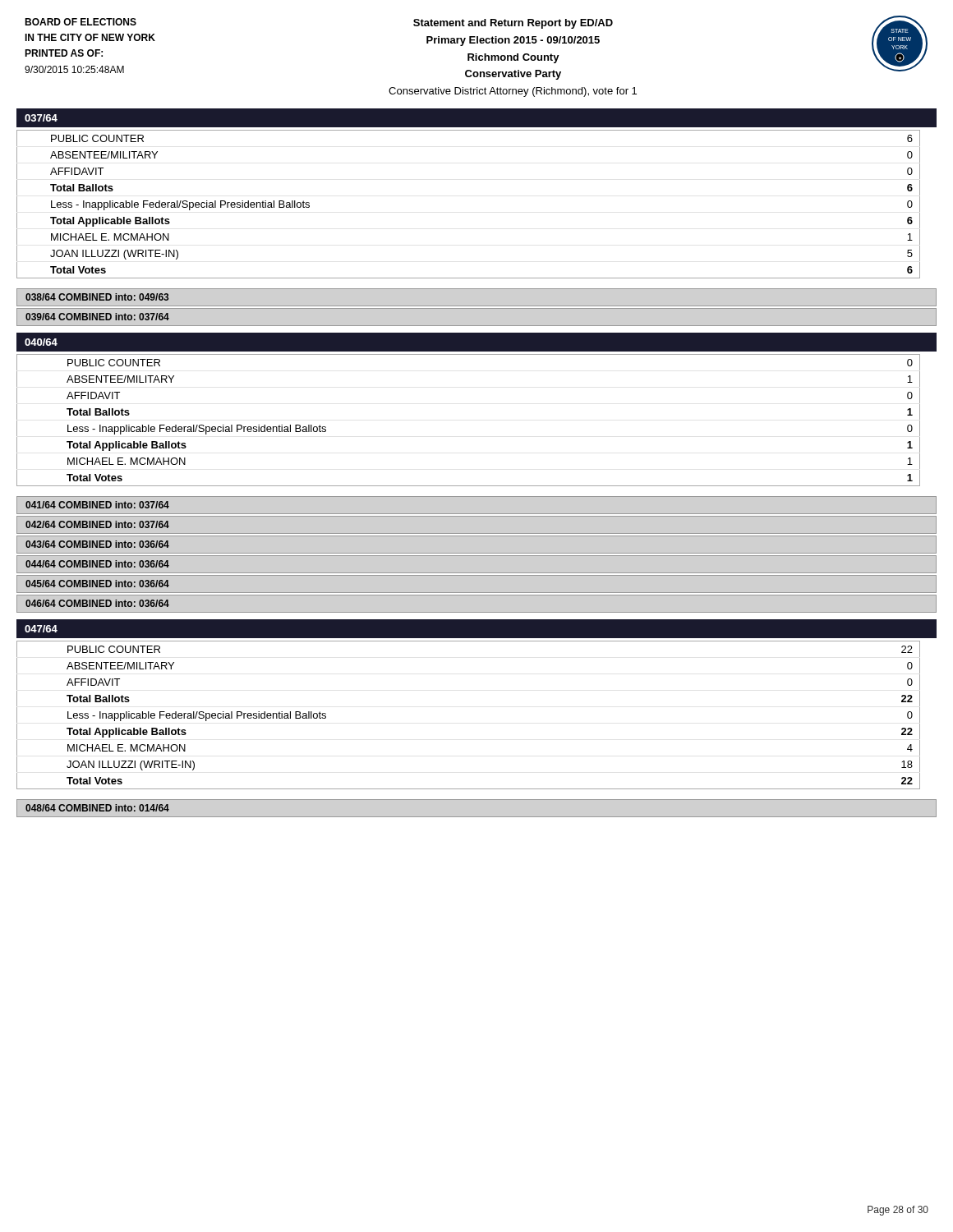Screen dimensions: 1232x953
Task: Navigate to the passage starting "043/64 COMBINED into: 036/64"
Action: (97, 545)
